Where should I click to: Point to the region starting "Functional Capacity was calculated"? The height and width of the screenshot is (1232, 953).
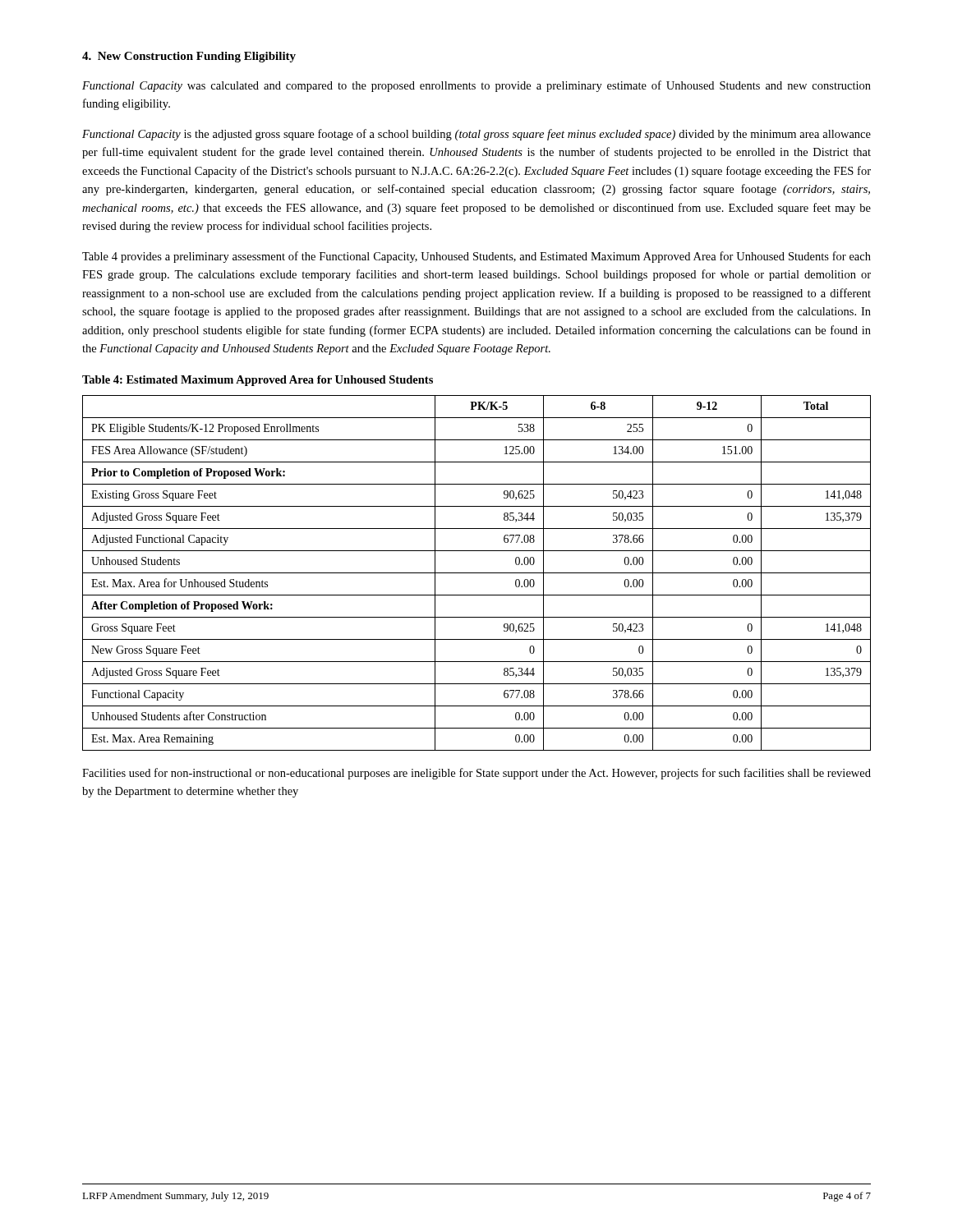pyautogui.click(x=476, y=95)
